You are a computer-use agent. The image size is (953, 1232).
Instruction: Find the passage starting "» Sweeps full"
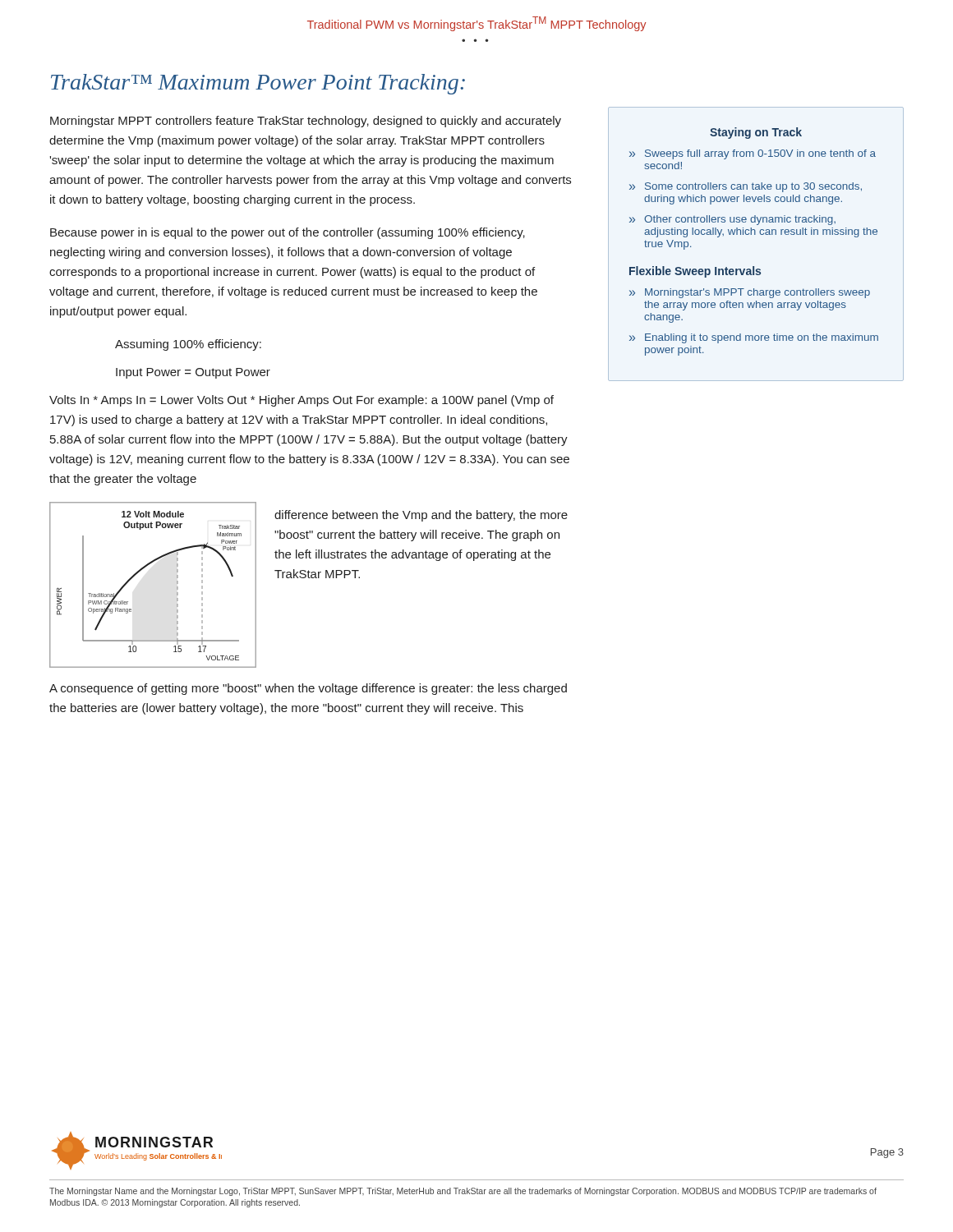[x=756, y=159]
